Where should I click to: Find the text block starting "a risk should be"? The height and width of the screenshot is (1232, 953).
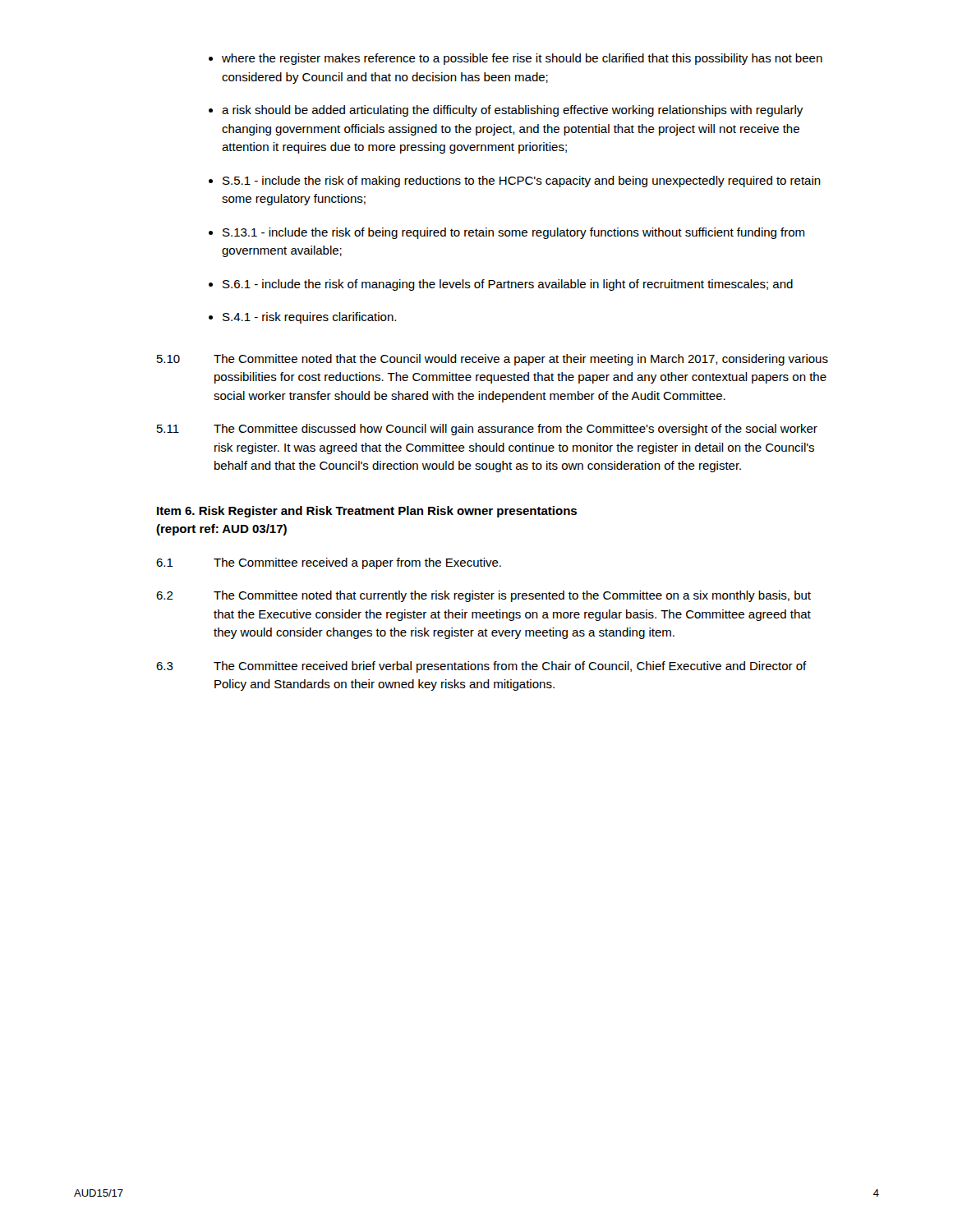526,129
